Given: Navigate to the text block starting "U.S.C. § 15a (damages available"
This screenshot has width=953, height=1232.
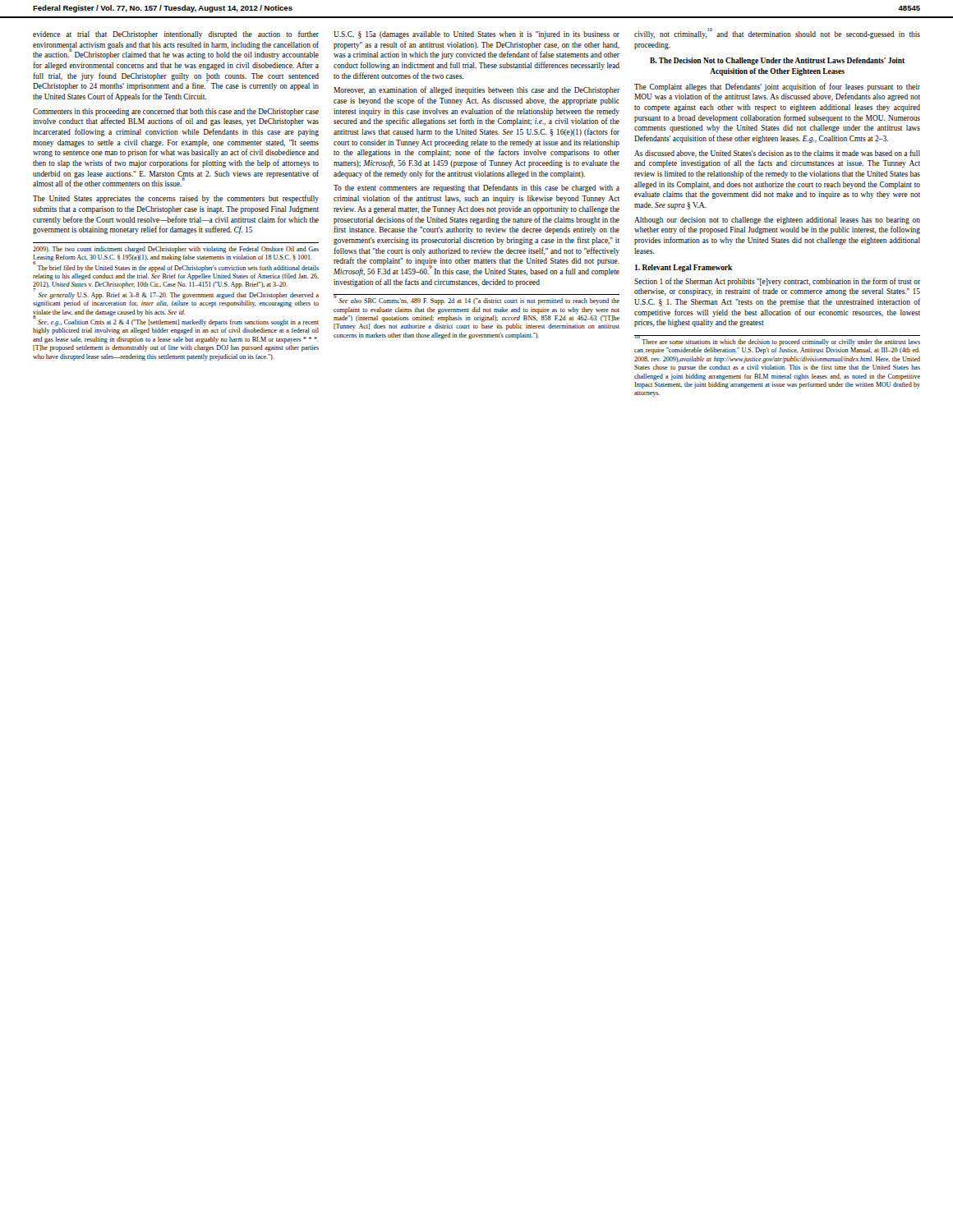Looking at the screenshot, I should (476, 56).
